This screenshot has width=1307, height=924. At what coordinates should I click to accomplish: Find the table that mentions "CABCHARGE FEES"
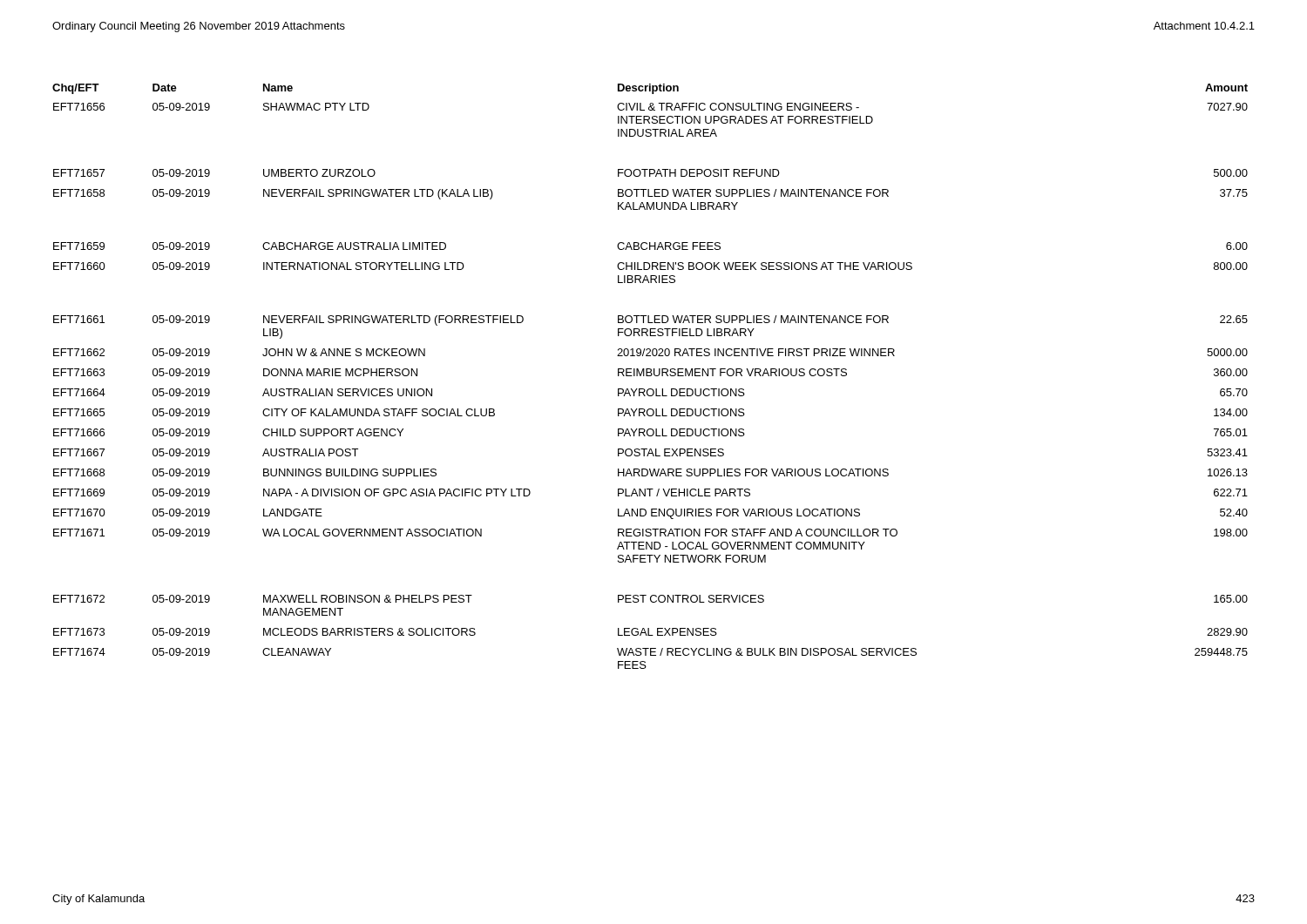pos(654,377)
